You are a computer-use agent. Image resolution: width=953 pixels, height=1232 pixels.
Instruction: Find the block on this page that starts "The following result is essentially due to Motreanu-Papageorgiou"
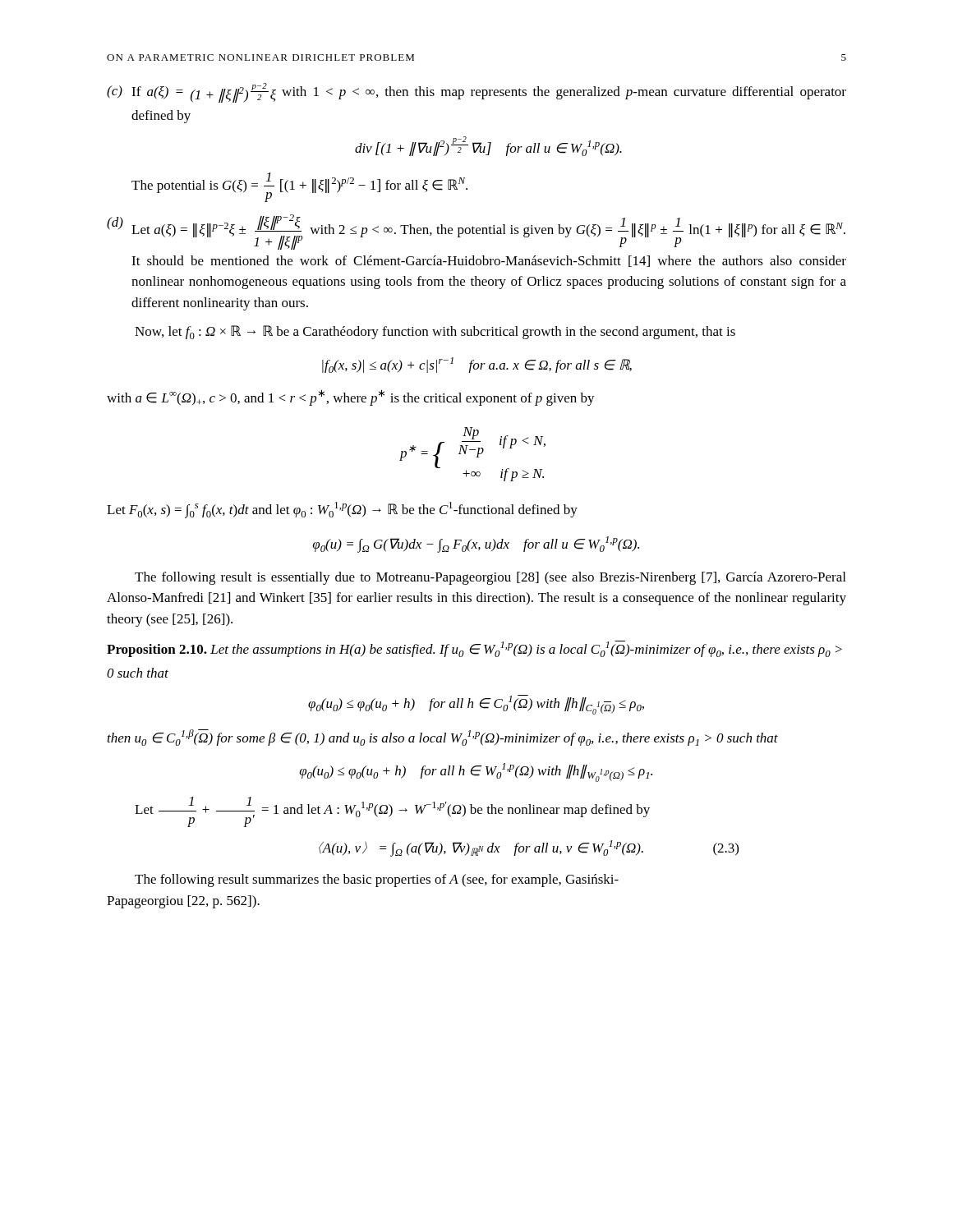point(476,598)
